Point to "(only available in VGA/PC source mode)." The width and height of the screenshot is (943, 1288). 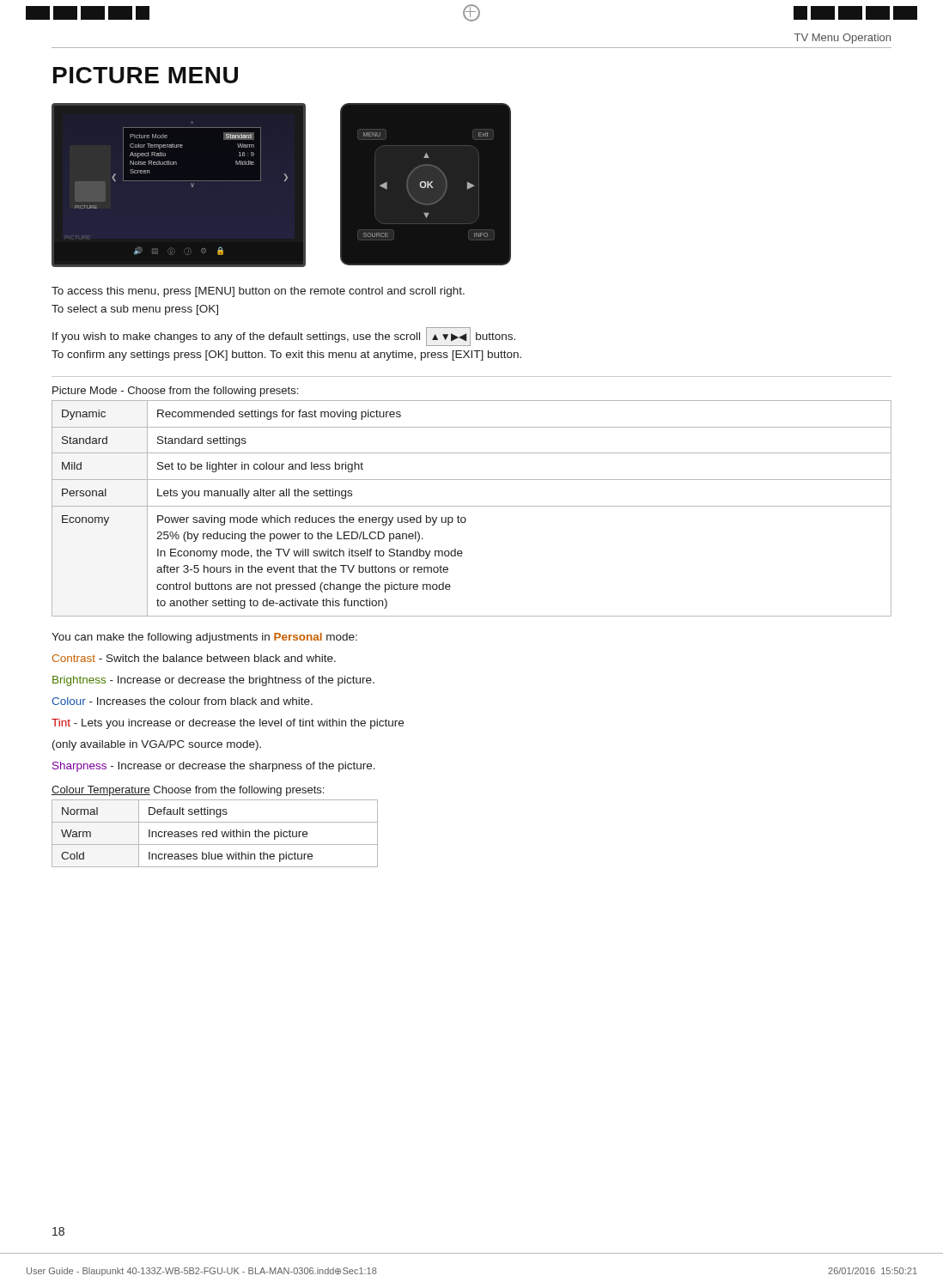(157, 744)
